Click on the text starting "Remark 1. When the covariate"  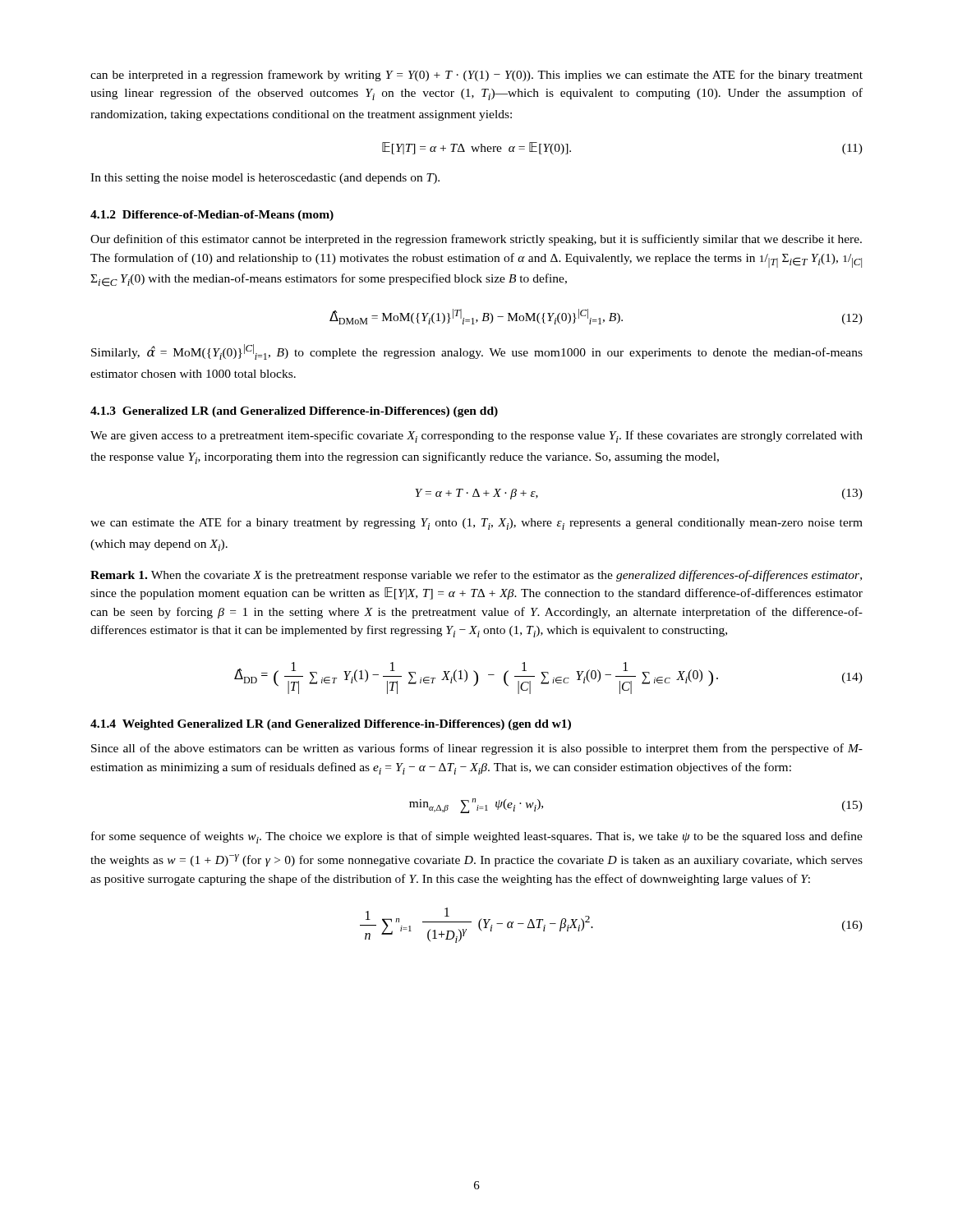pos(476,604)
